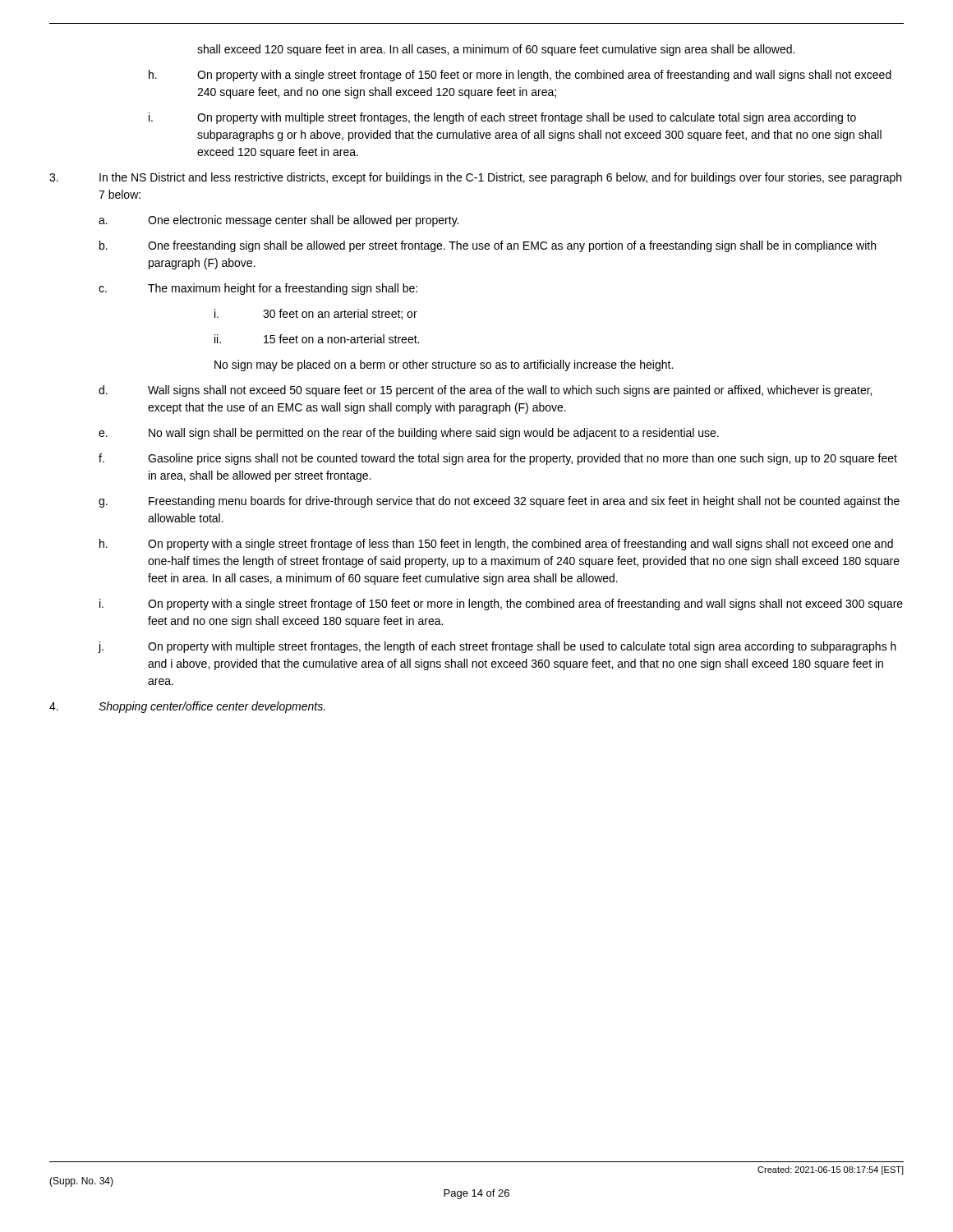Point to the text block starting "g. Freestanding menu boards for"
The height and width of the screenshot is (1232, 953).
click(501, 510)
